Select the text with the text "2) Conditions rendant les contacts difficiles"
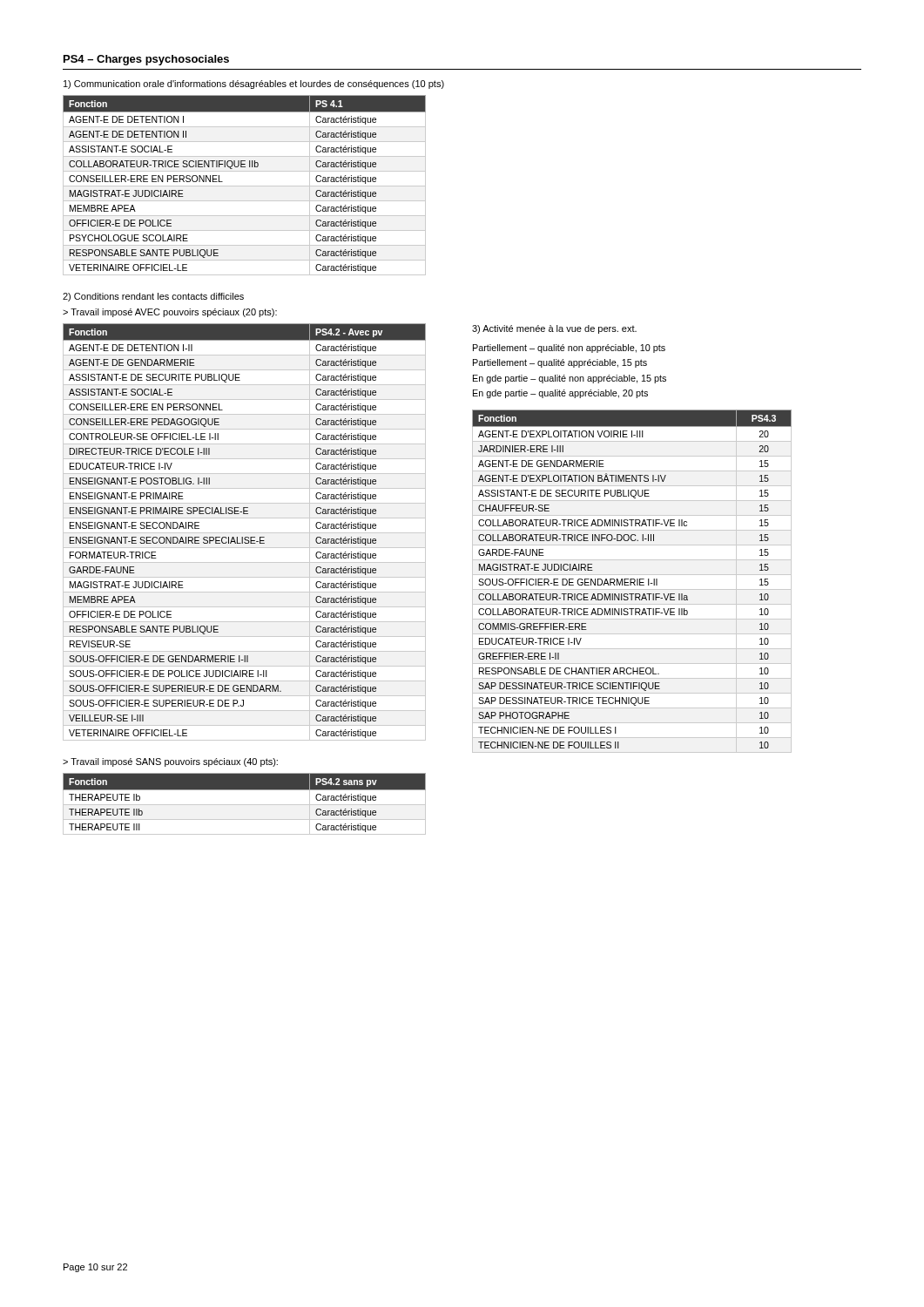Screen dimensions: 1307x924 153,296
